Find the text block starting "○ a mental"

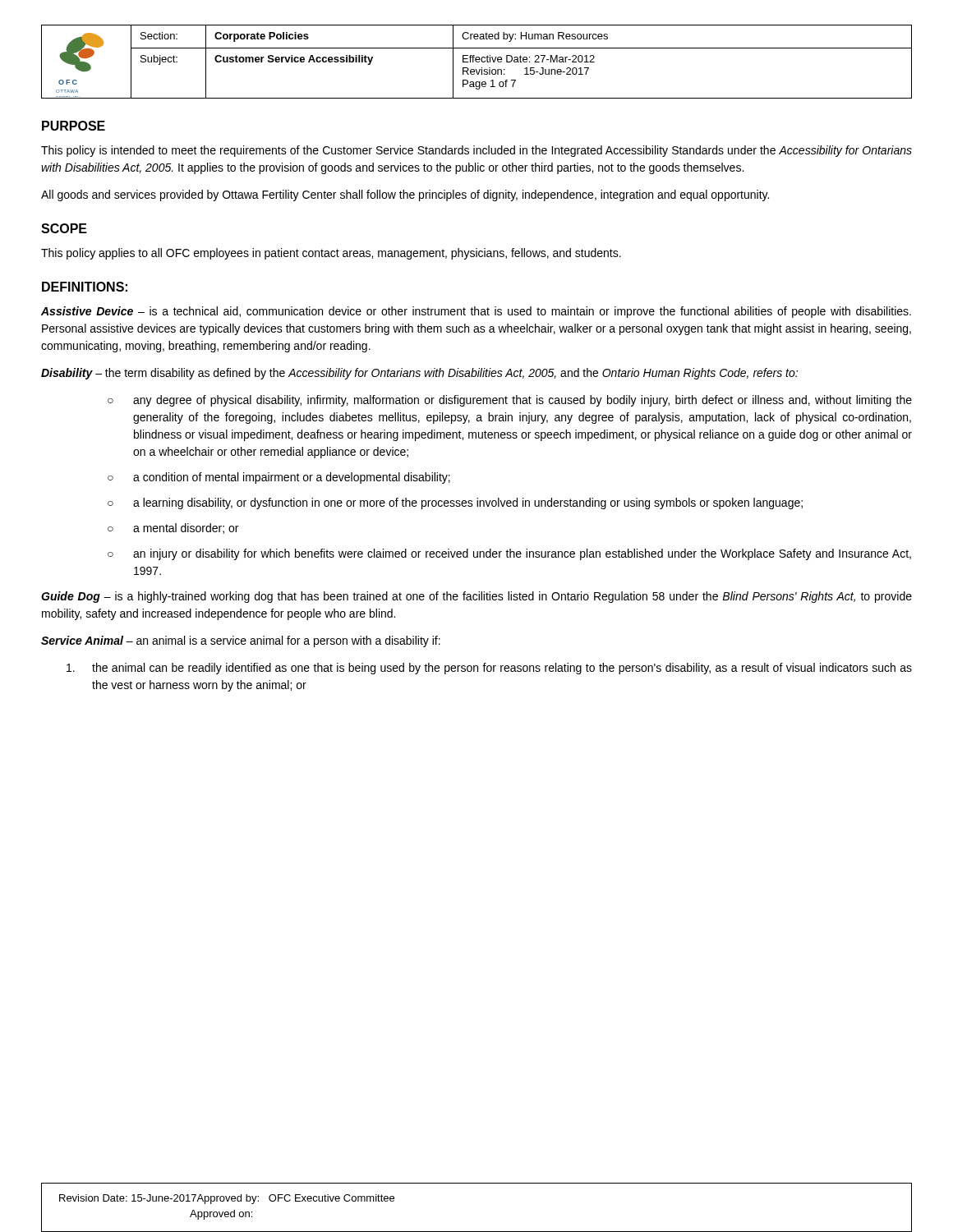click(173, 529)
